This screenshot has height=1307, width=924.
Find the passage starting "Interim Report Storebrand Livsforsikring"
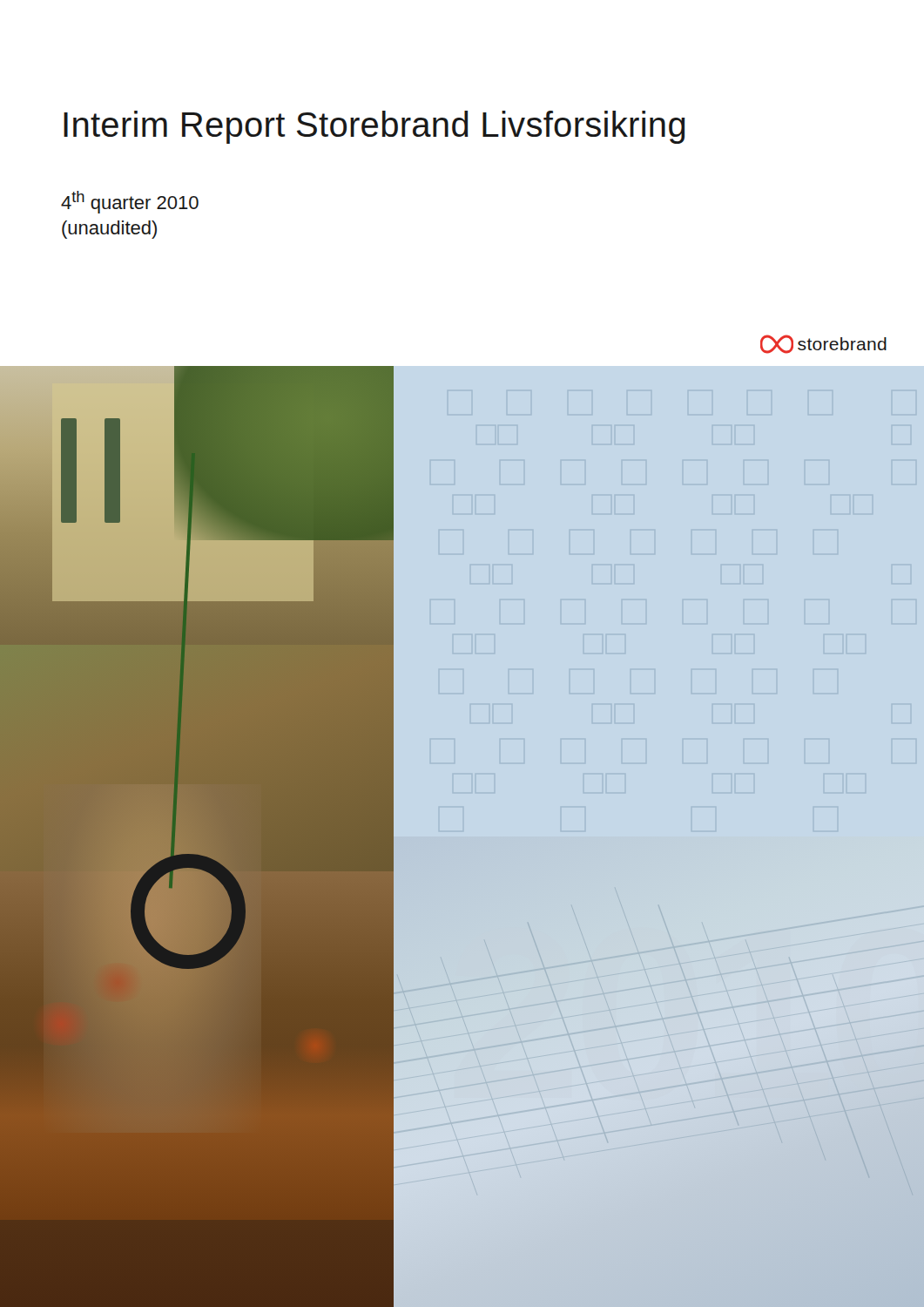pyautogui.click(x=374, y=125)
